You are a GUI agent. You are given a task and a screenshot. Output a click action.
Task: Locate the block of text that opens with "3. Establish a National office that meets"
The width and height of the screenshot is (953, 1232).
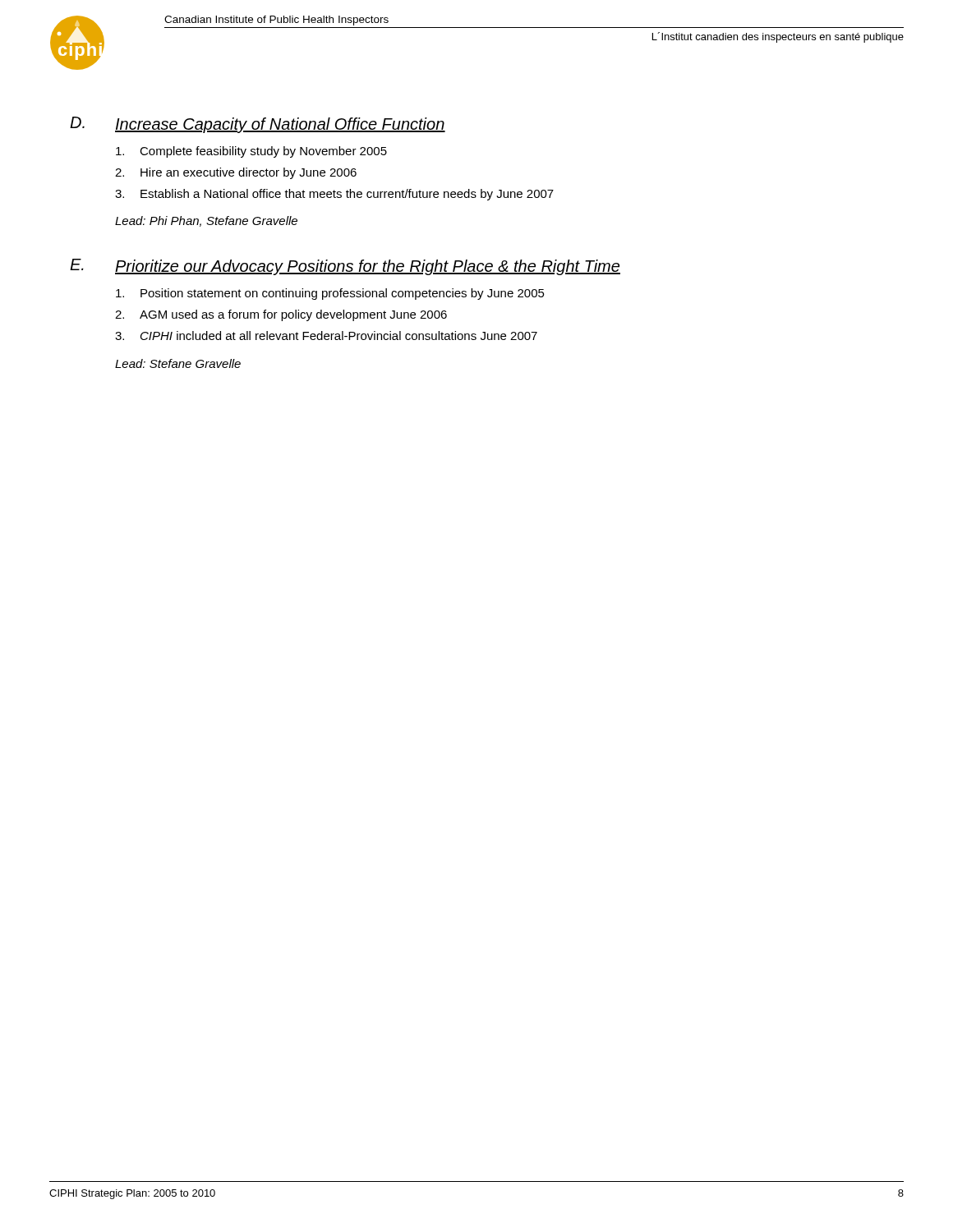tap(499, 193)
